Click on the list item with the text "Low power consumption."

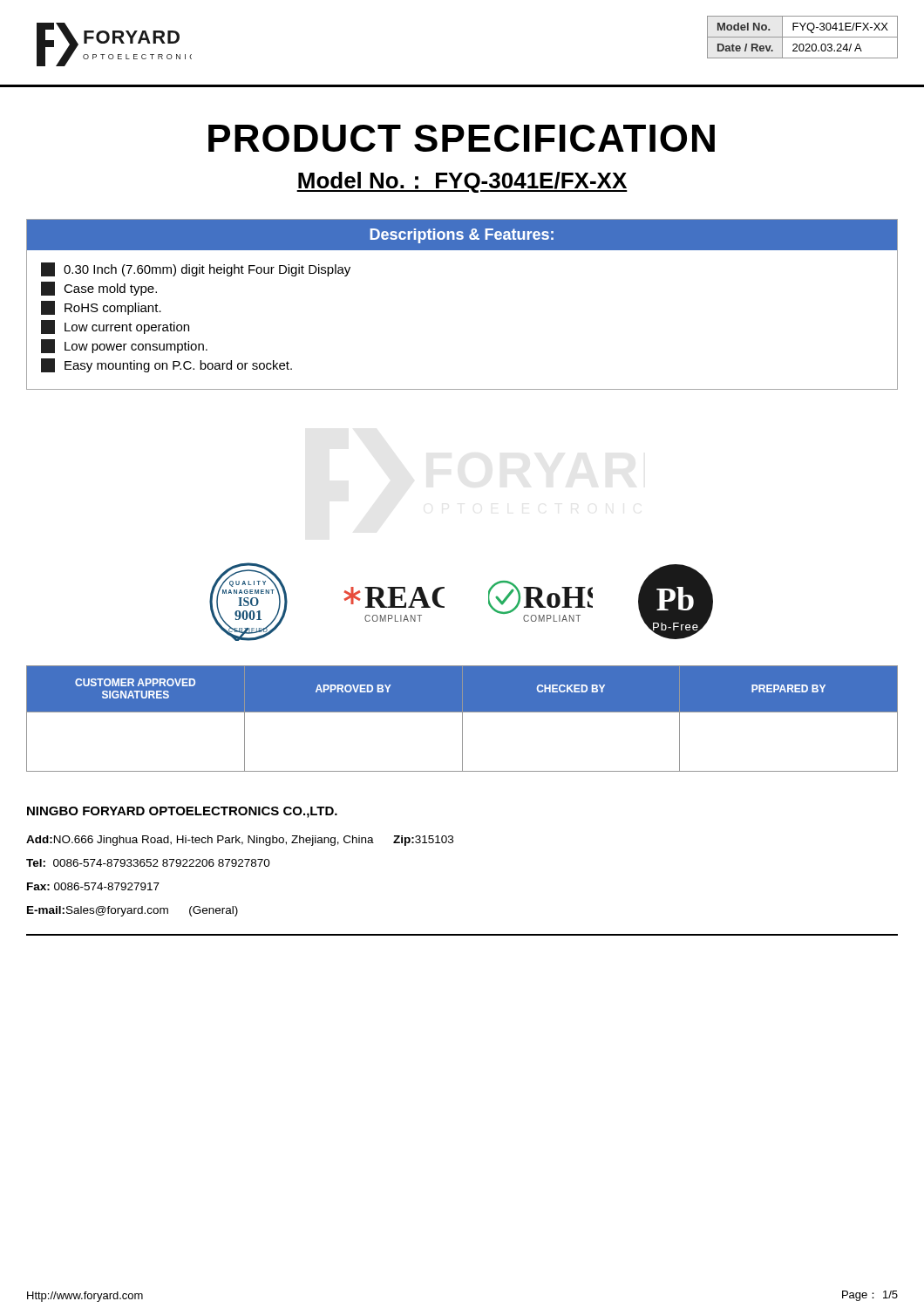125,346
